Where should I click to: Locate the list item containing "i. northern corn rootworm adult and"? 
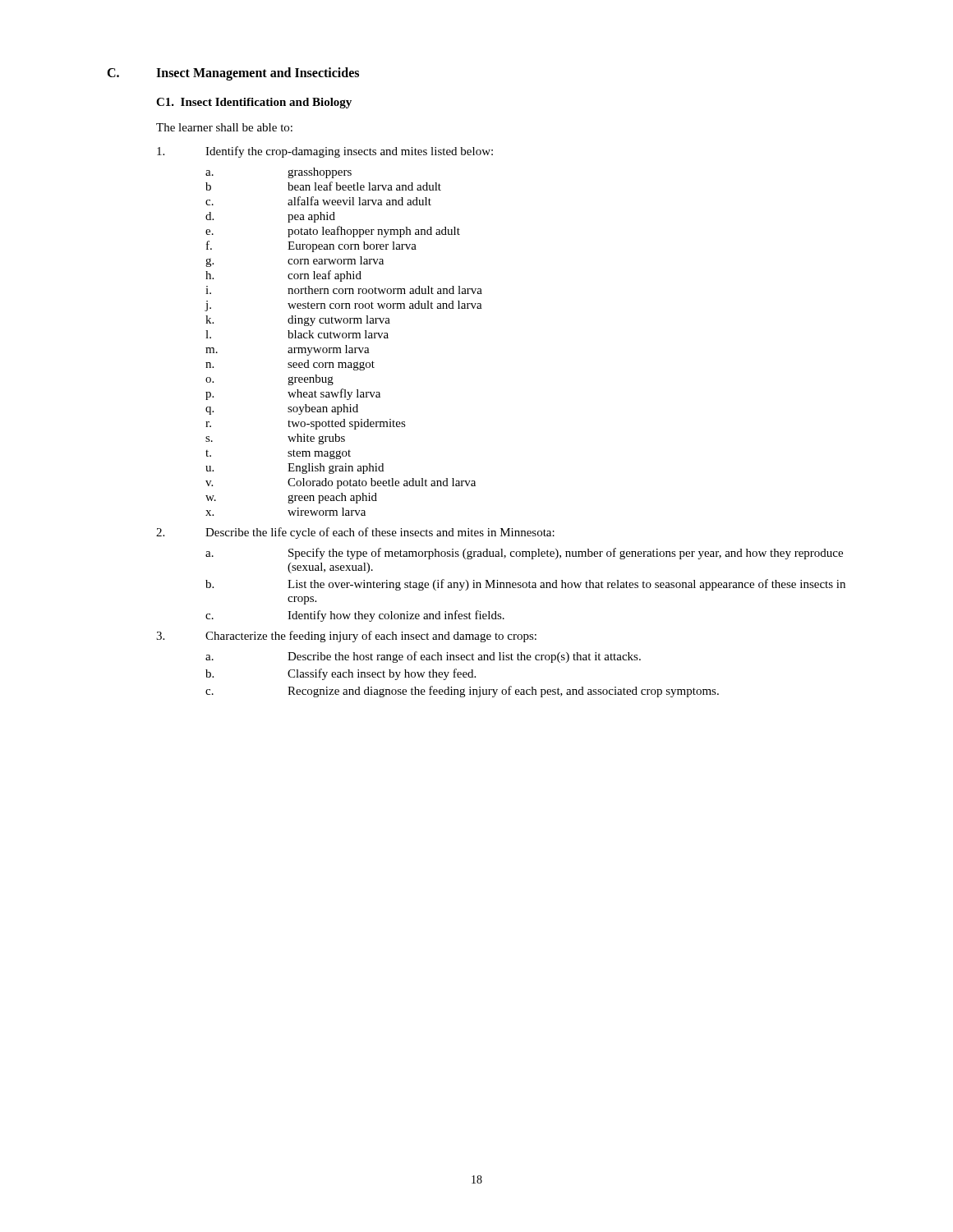click(344, 290)
